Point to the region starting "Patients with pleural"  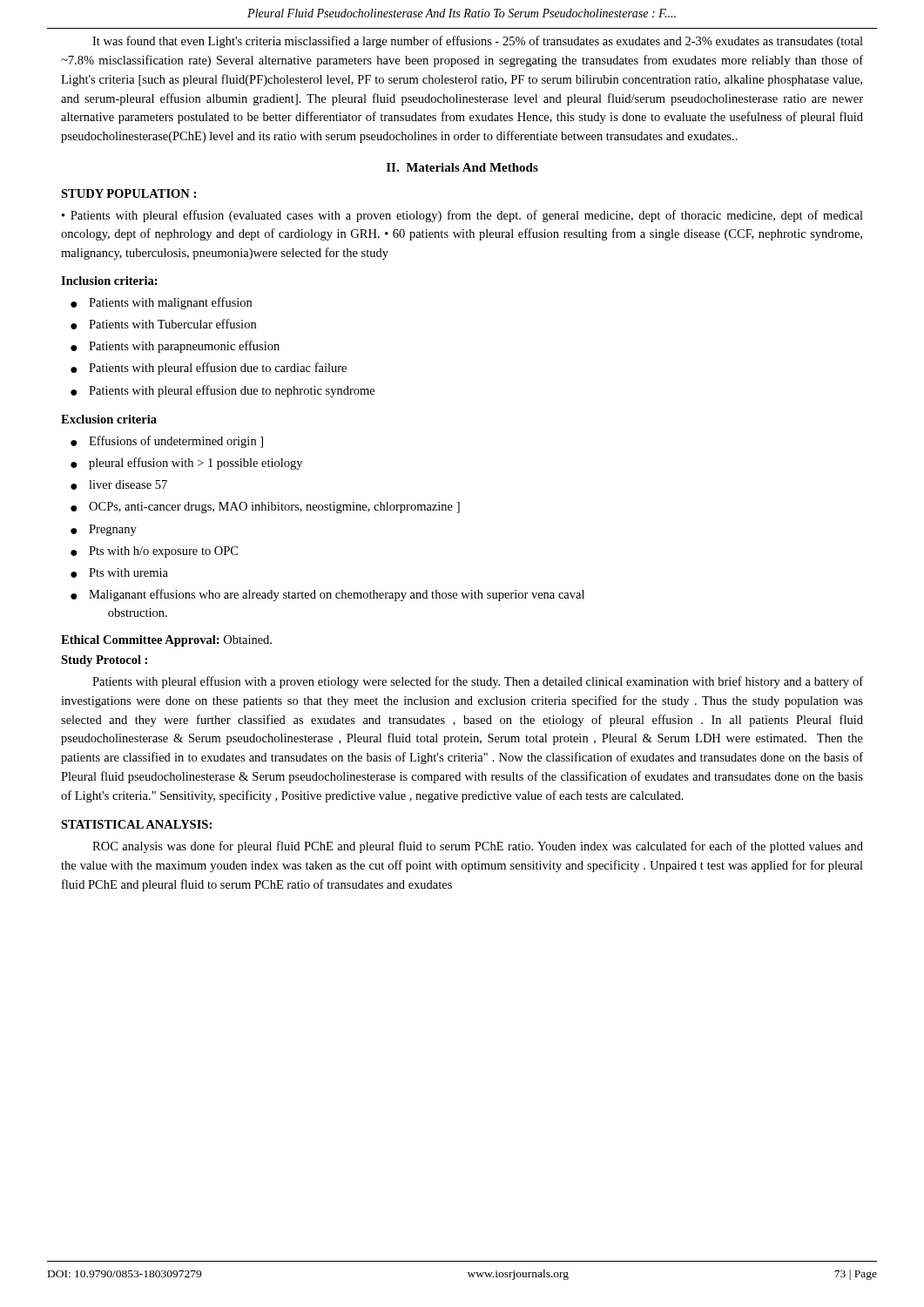(462, 738)
